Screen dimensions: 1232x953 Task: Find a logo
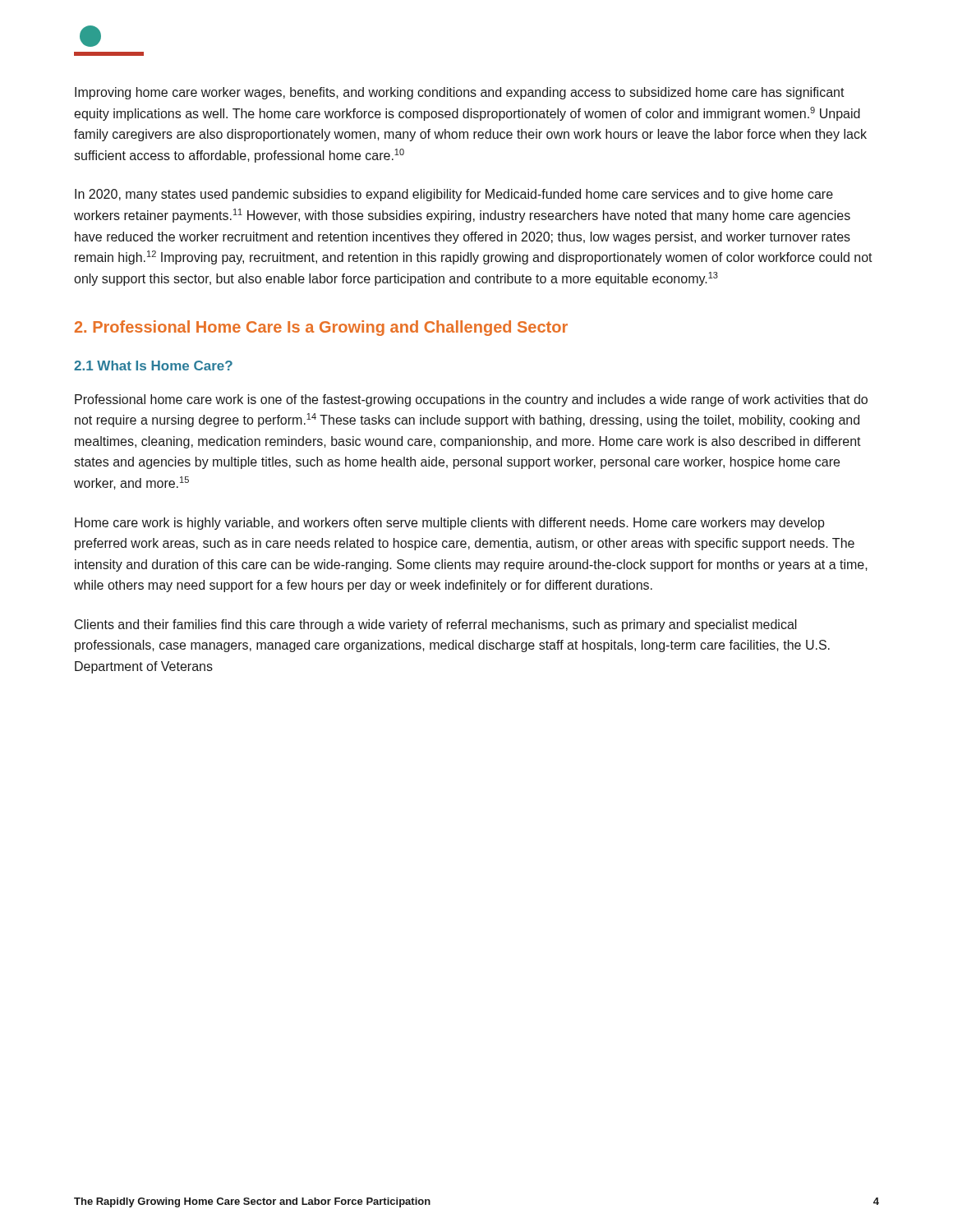click(113, 47)
